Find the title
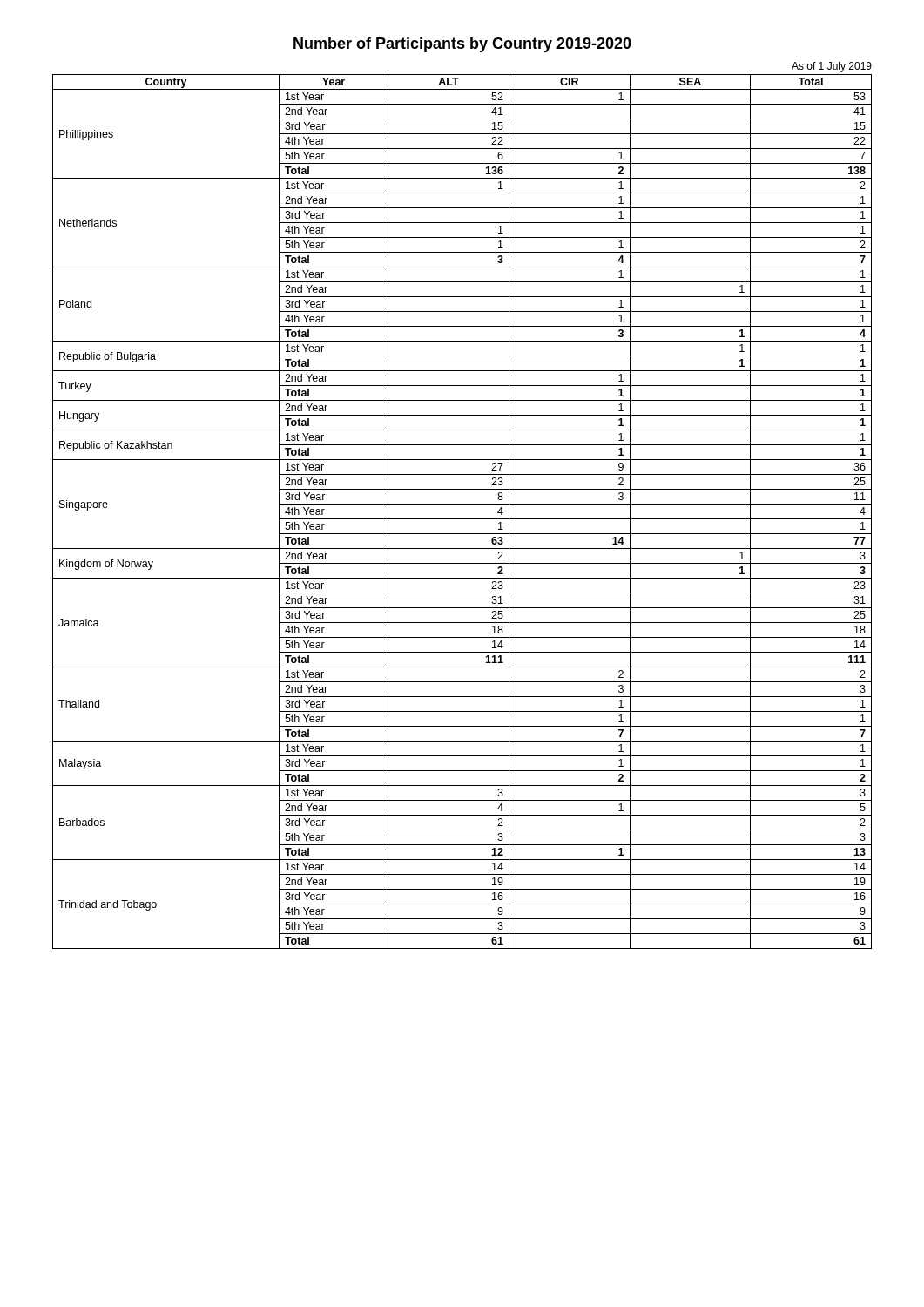 (462, 44)
